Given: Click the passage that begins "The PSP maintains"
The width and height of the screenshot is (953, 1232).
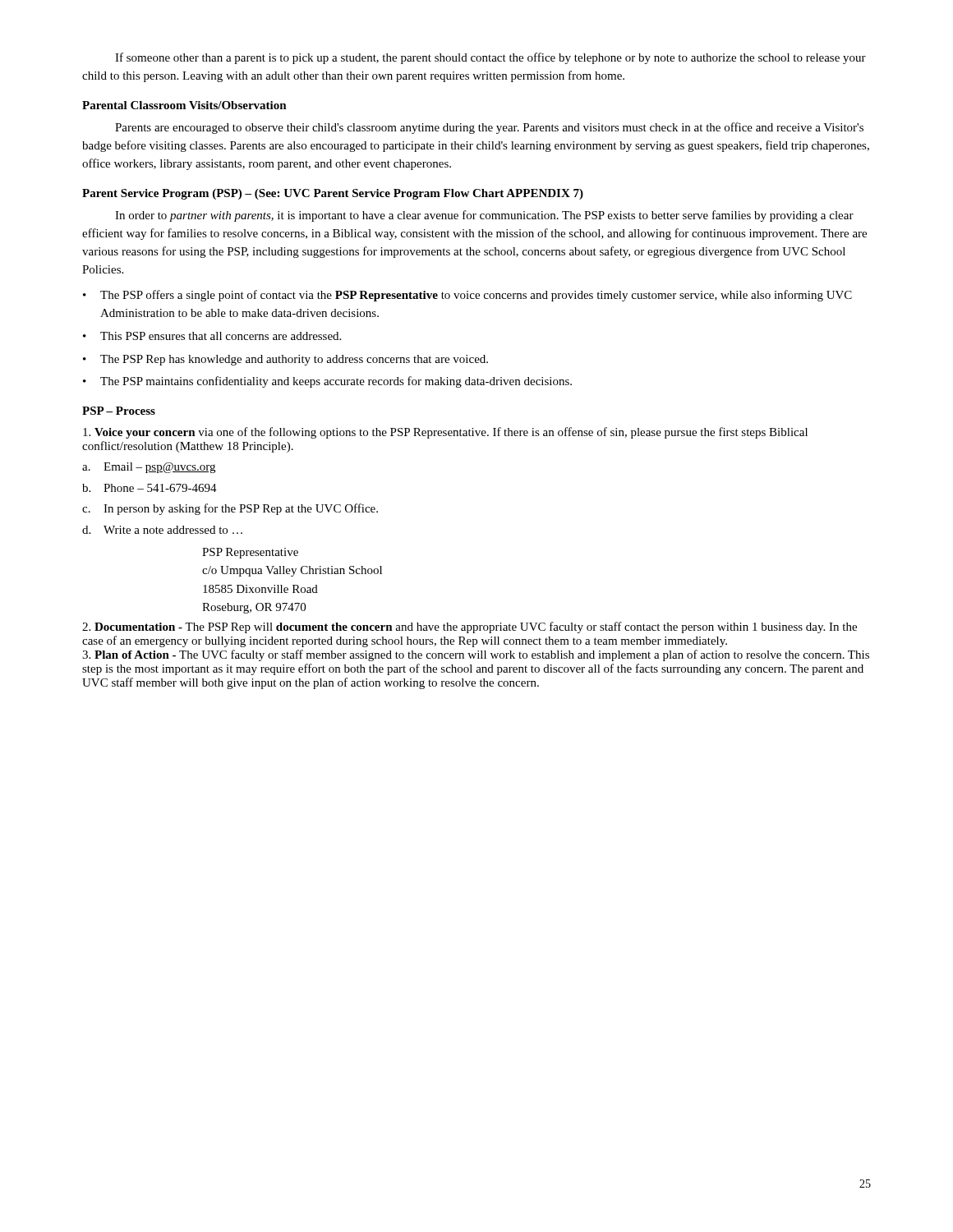Looking at the screenshot, I should (476, 382).
